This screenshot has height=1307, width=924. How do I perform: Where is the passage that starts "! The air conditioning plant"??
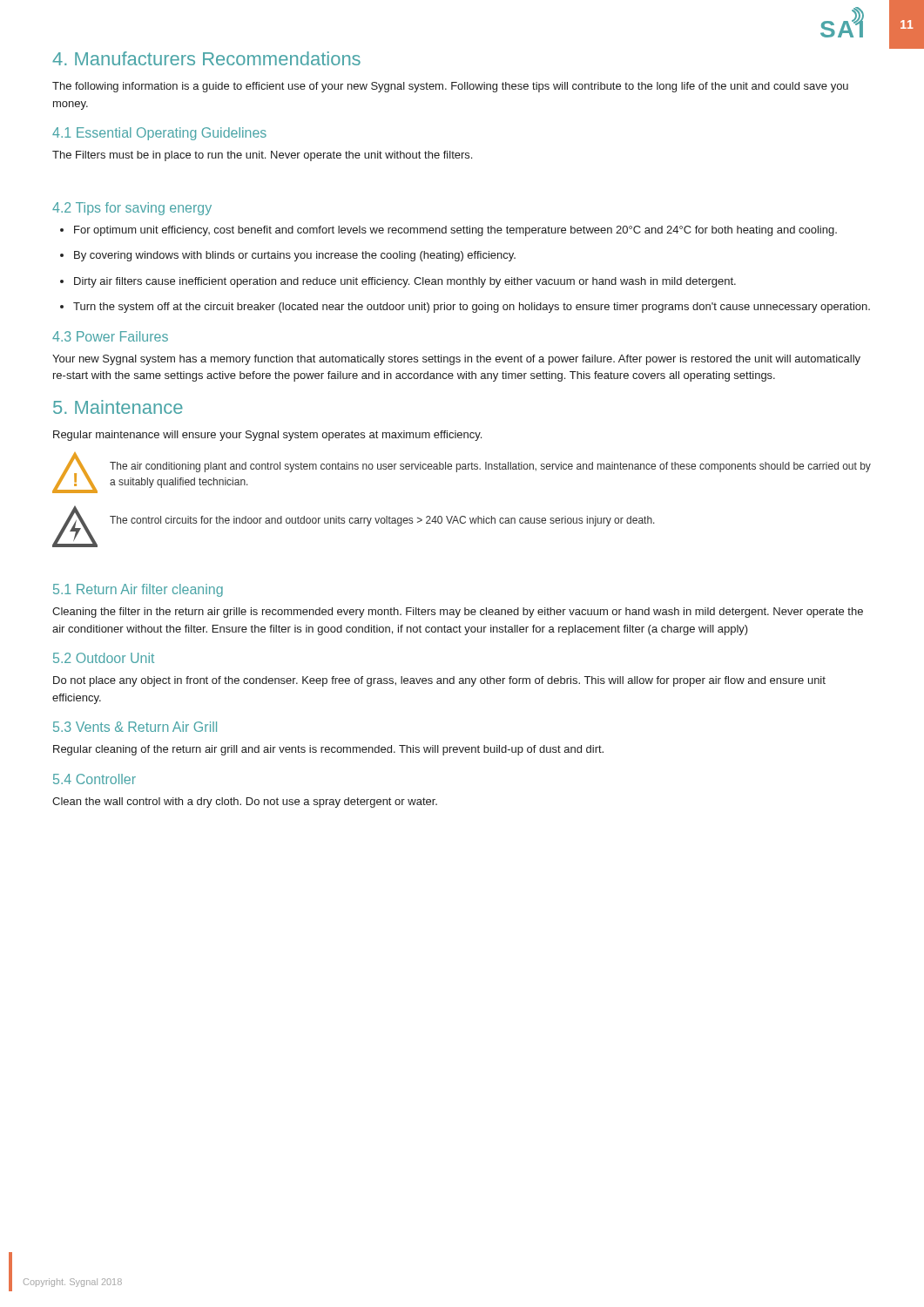[462, 474]
